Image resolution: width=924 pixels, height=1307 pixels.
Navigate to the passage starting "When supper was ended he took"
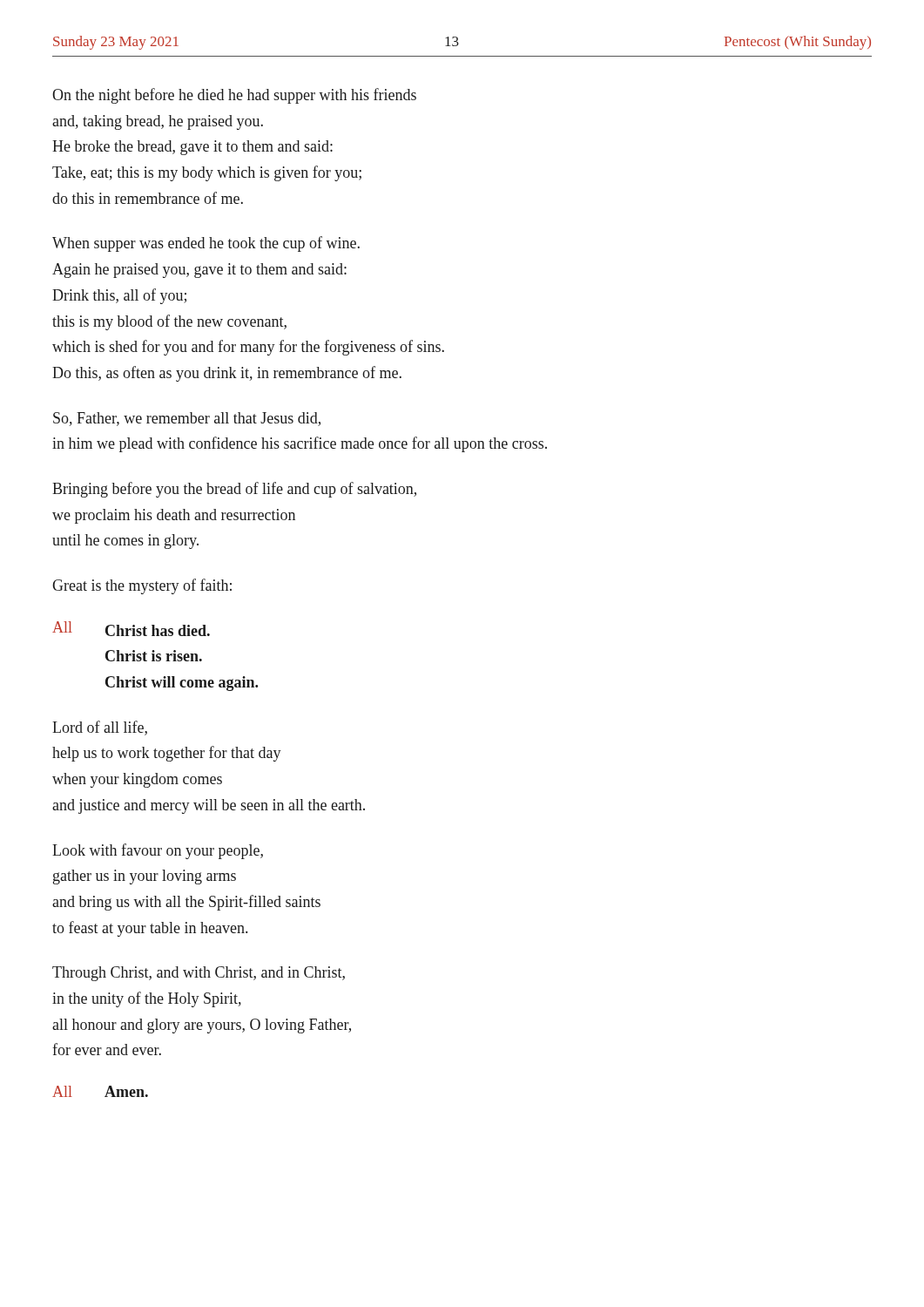[206, 244]
